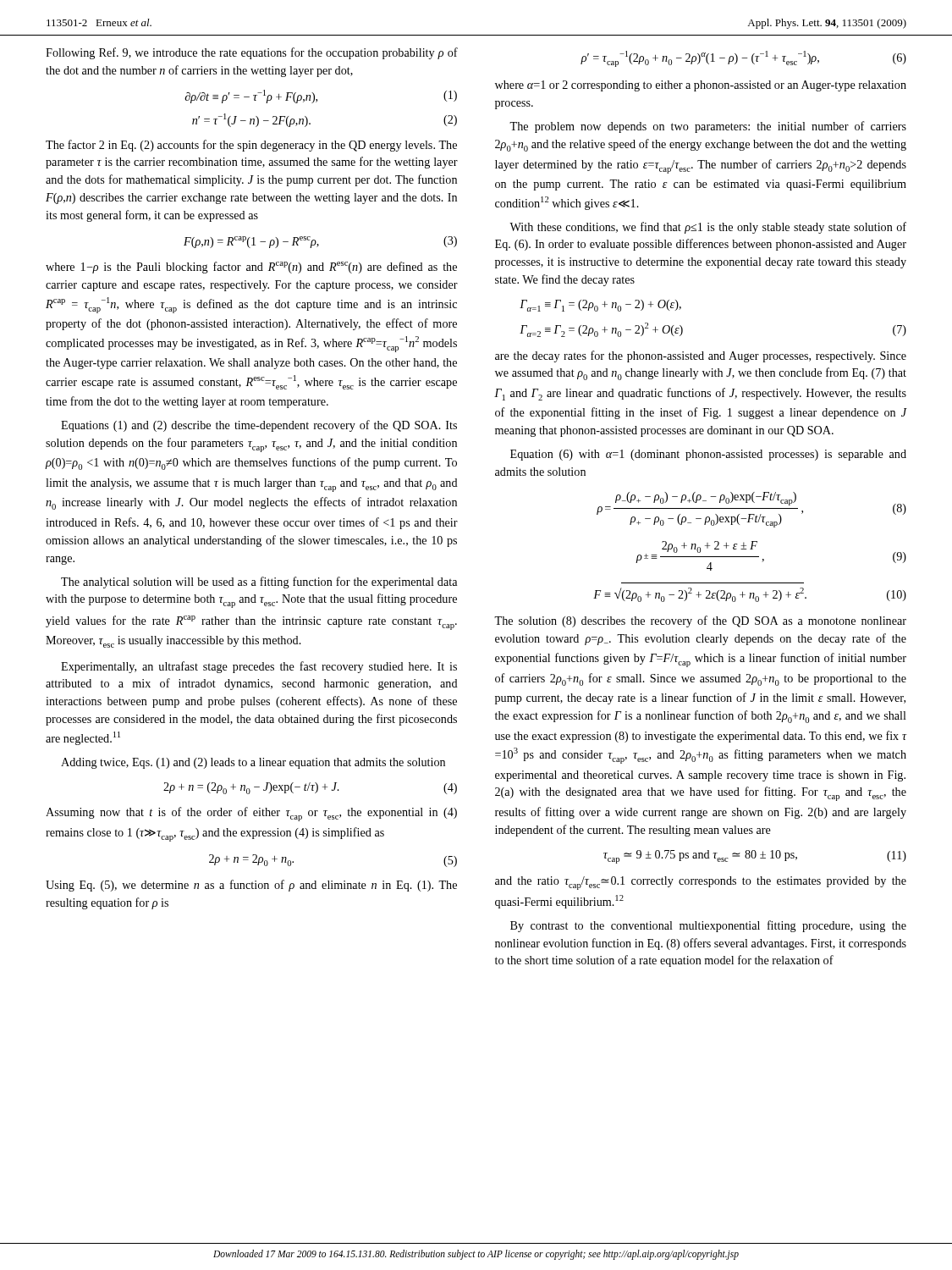
Task: Locate the block starting "∂ρ/∂t ≡ ρ′ ="
Action: [252, 108]
